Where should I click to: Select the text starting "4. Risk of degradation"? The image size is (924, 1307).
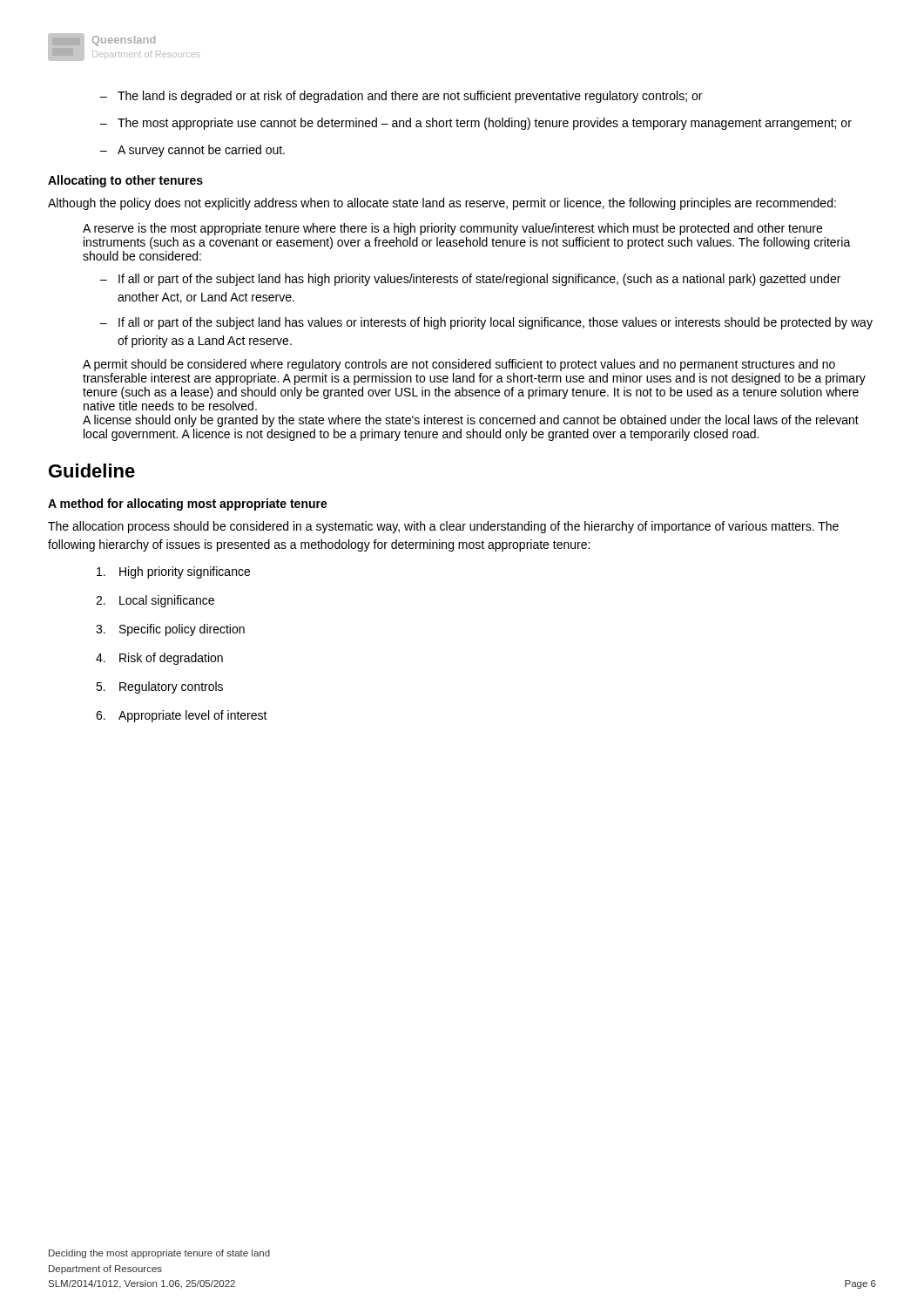pyautogui.click(x=159, y=659)
